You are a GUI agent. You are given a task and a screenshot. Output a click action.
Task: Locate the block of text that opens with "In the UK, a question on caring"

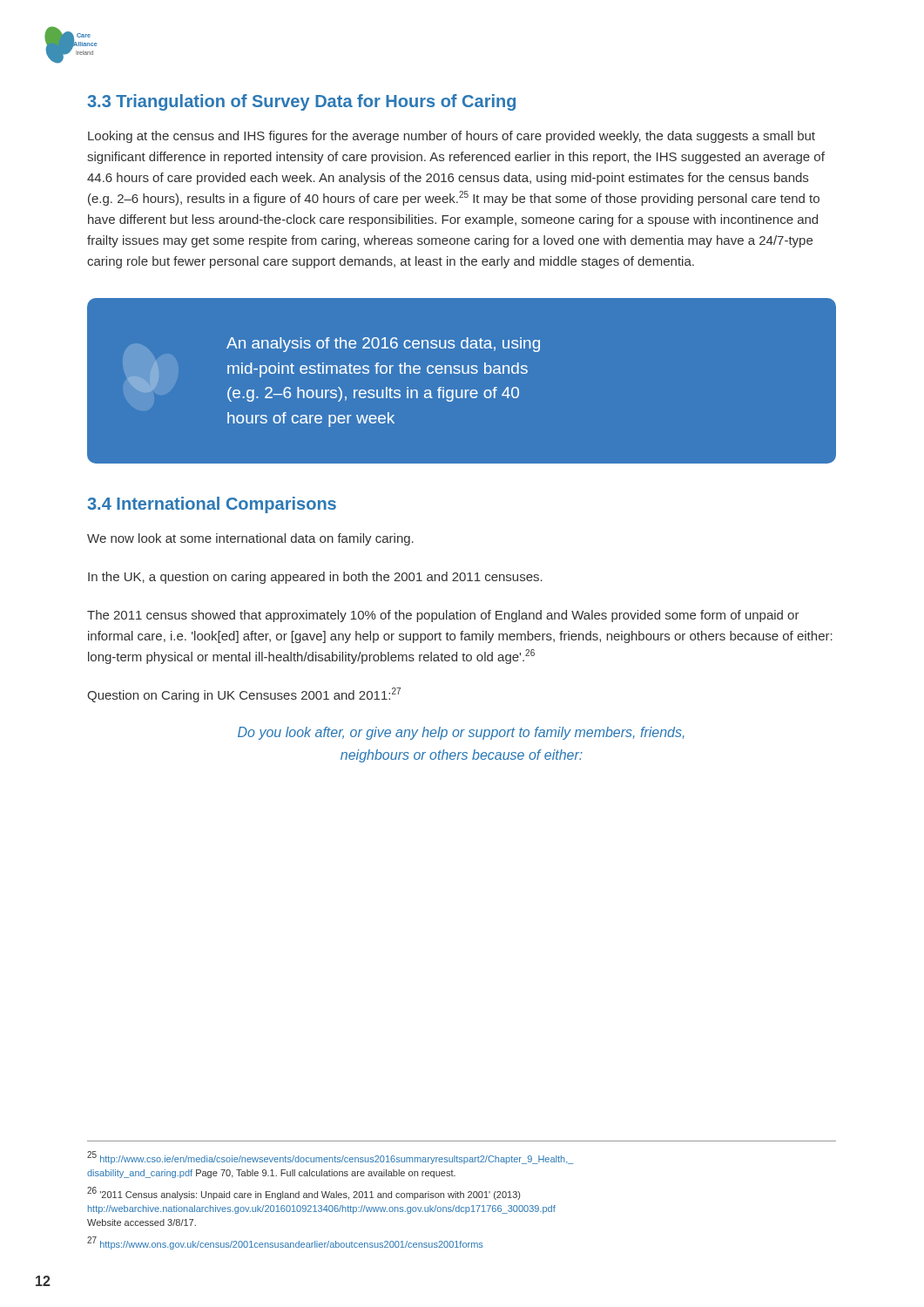tap(315, 576)
